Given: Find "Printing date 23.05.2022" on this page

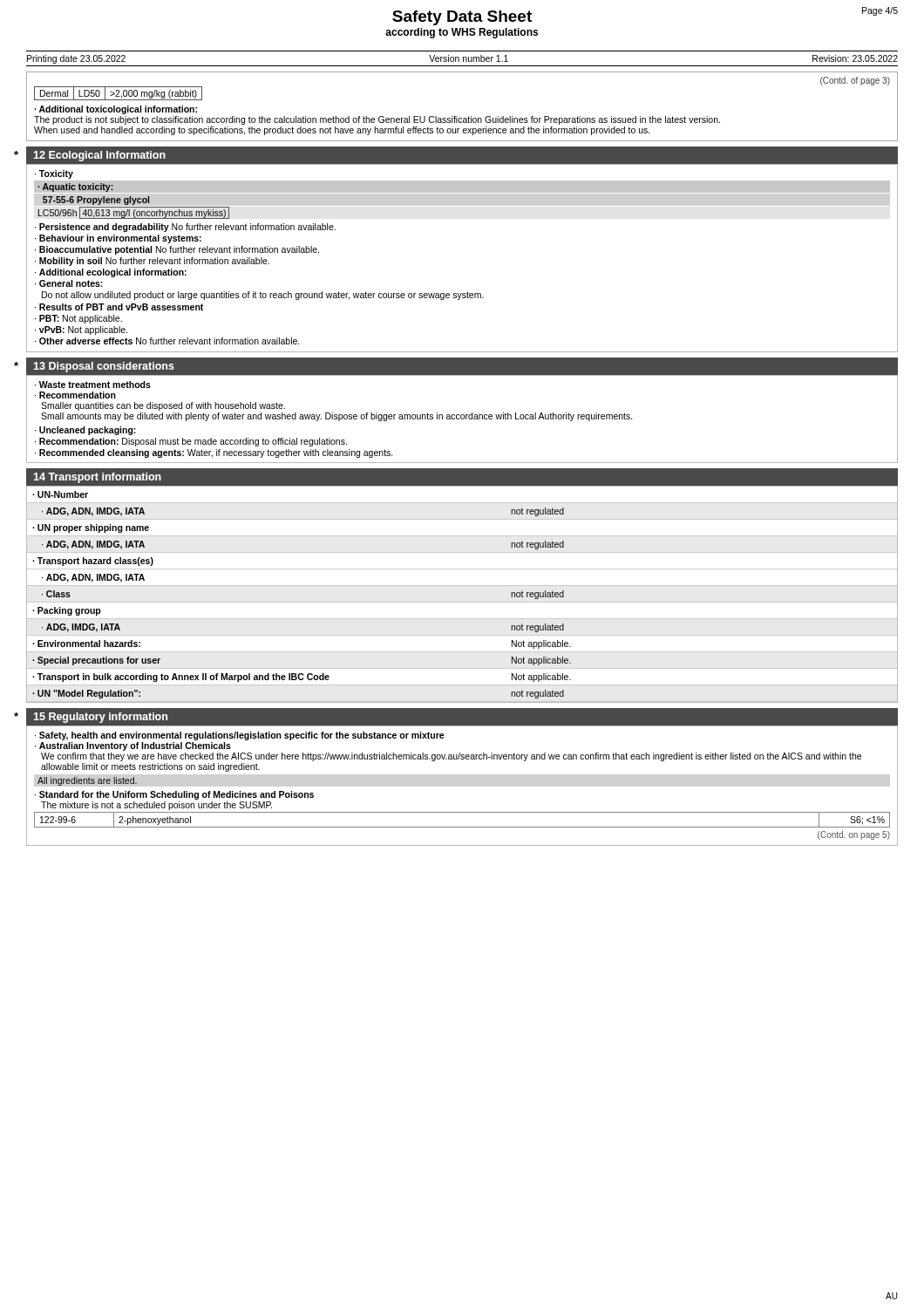Looking at the screenshot, I should point(76,58).
